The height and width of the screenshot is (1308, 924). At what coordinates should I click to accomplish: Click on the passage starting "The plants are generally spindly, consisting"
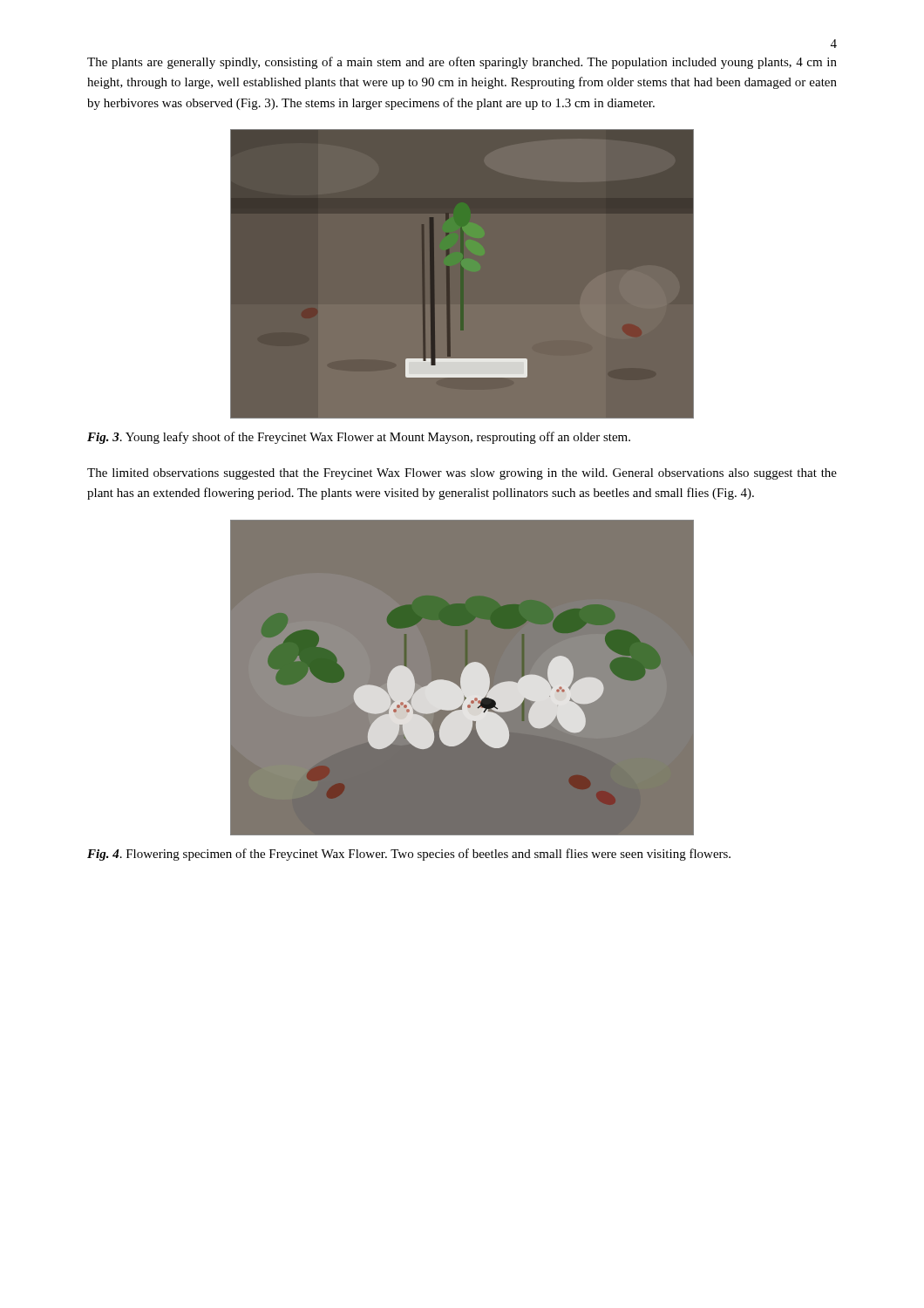[462, 82]
